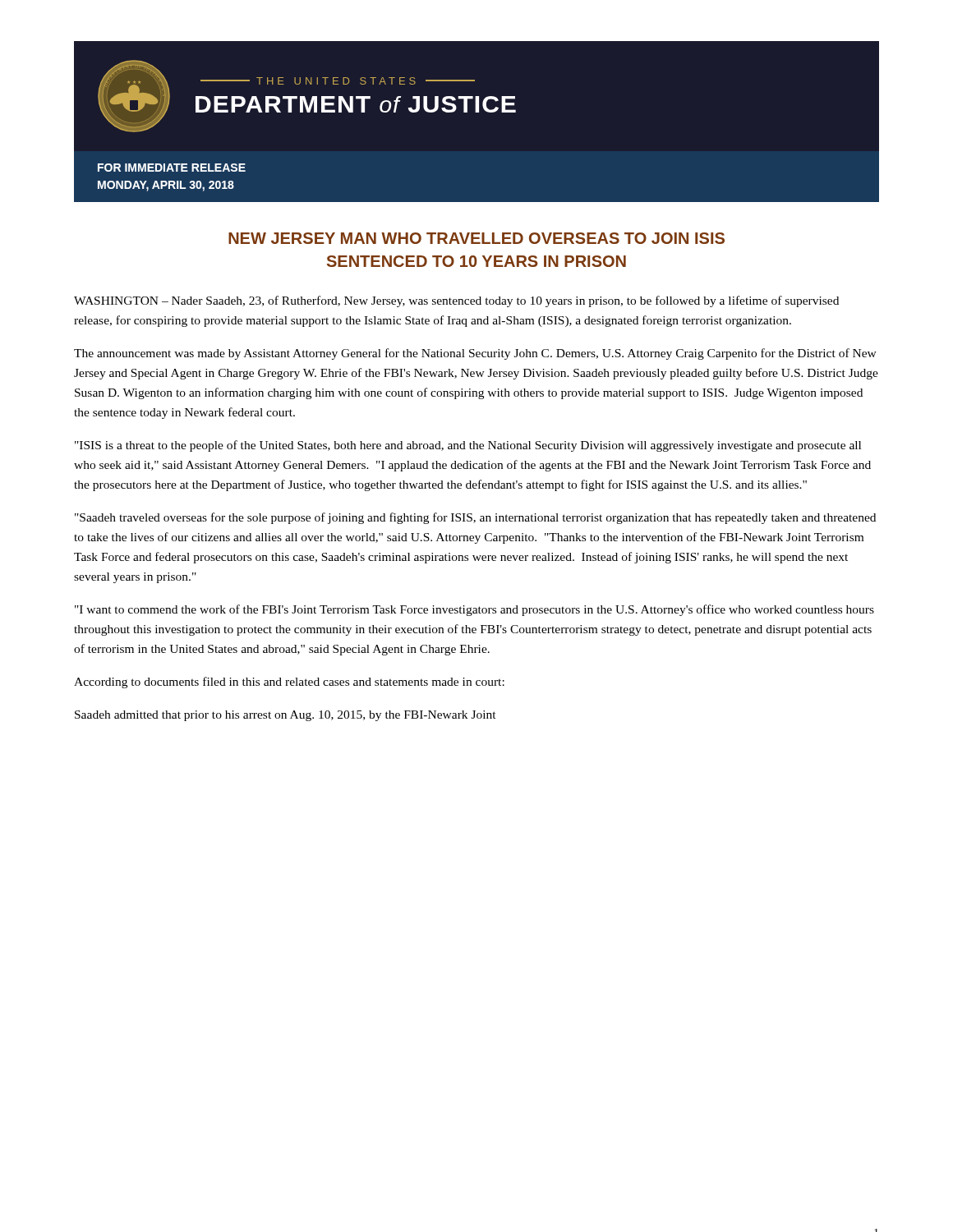Locate the element starting "Saadeh admitted that prior to his arrest"
The height and width of the screenshot is (1232, 953).
pos(285,714)
